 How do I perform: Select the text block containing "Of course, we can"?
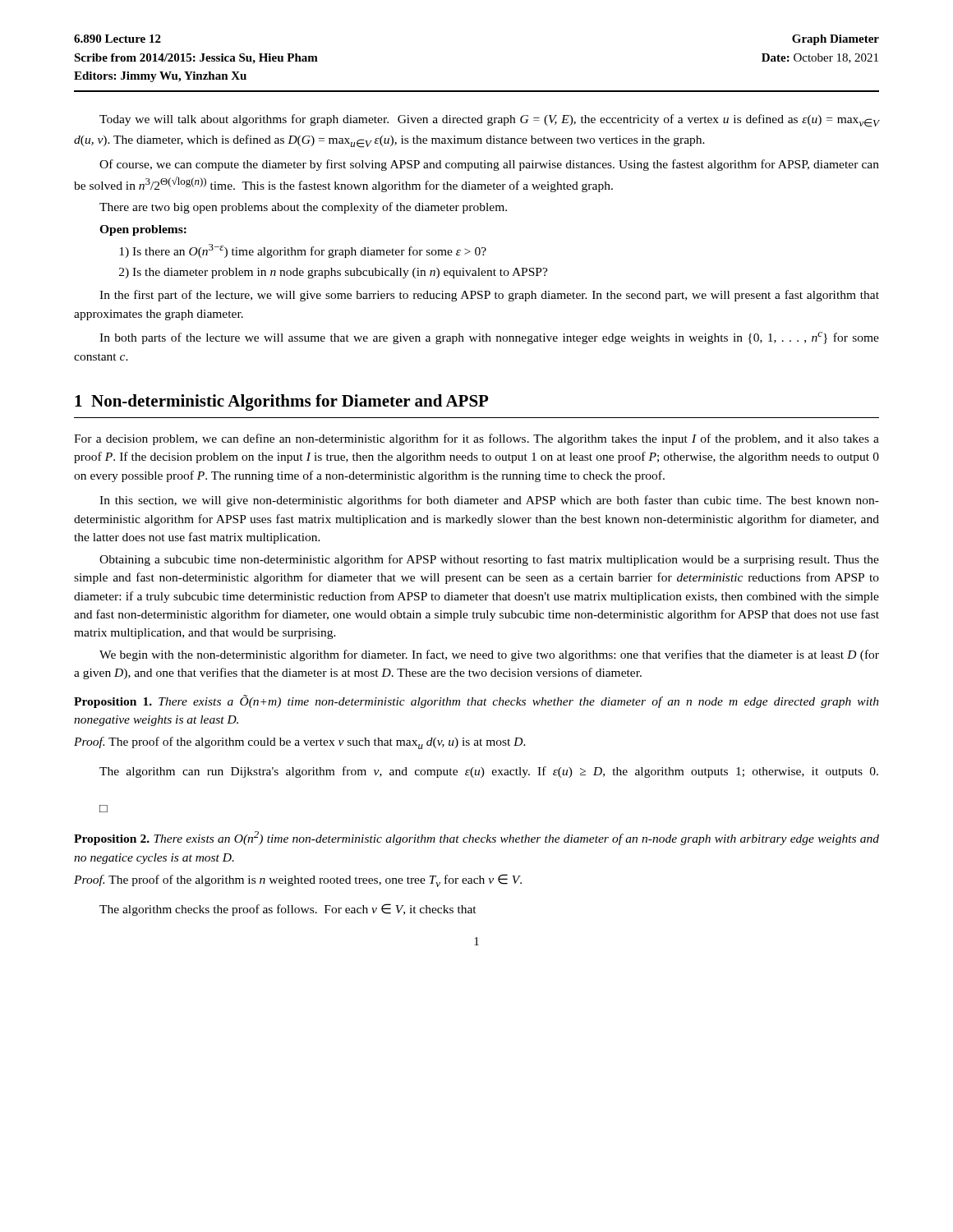(476, 175)
